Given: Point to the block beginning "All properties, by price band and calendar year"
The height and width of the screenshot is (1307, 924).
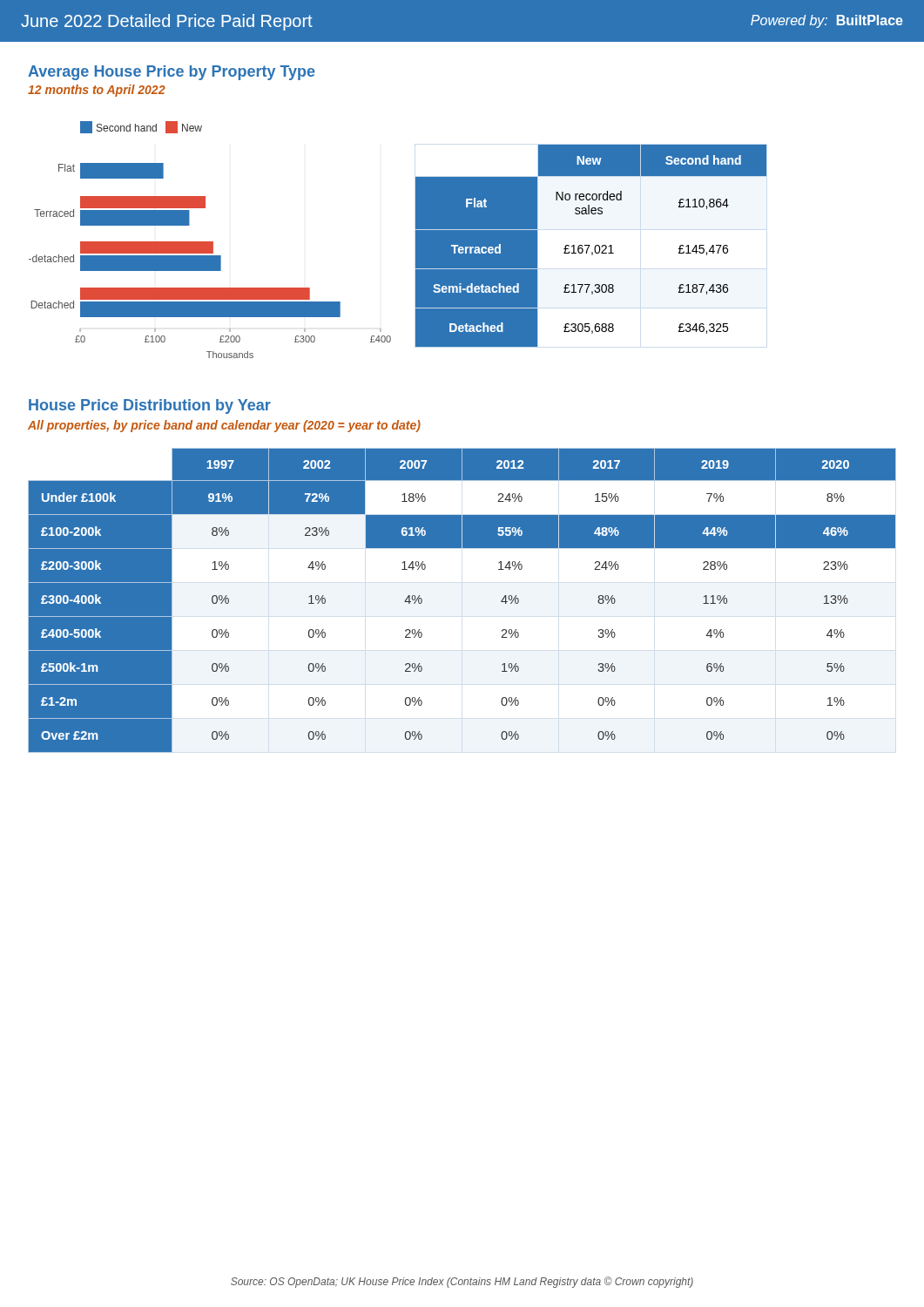Looking at the screenshot, I should pos(224,425).
